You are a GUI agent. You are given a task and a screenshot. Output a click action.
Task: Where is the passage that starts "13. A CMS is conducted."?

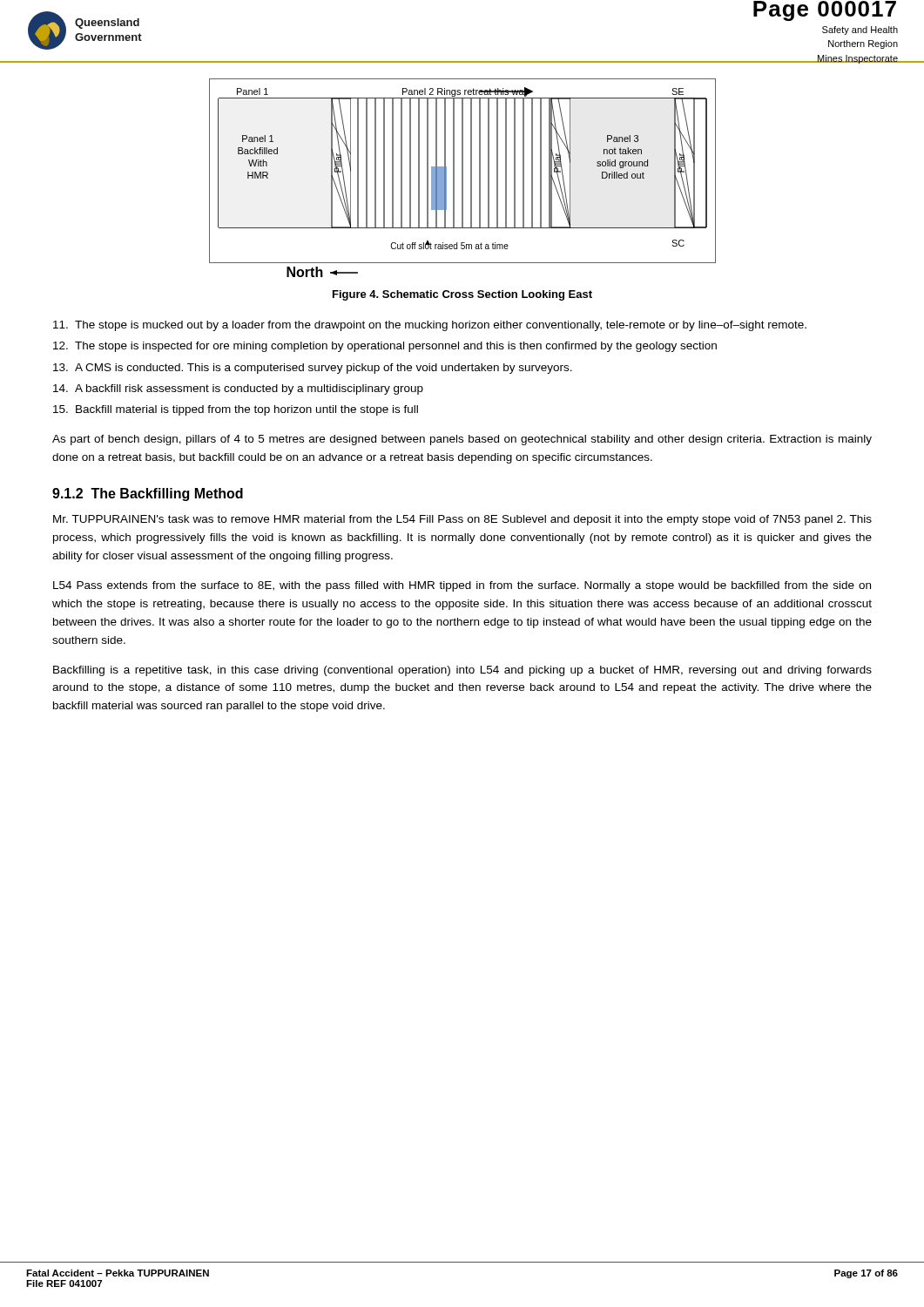click(x=312, y=367)
